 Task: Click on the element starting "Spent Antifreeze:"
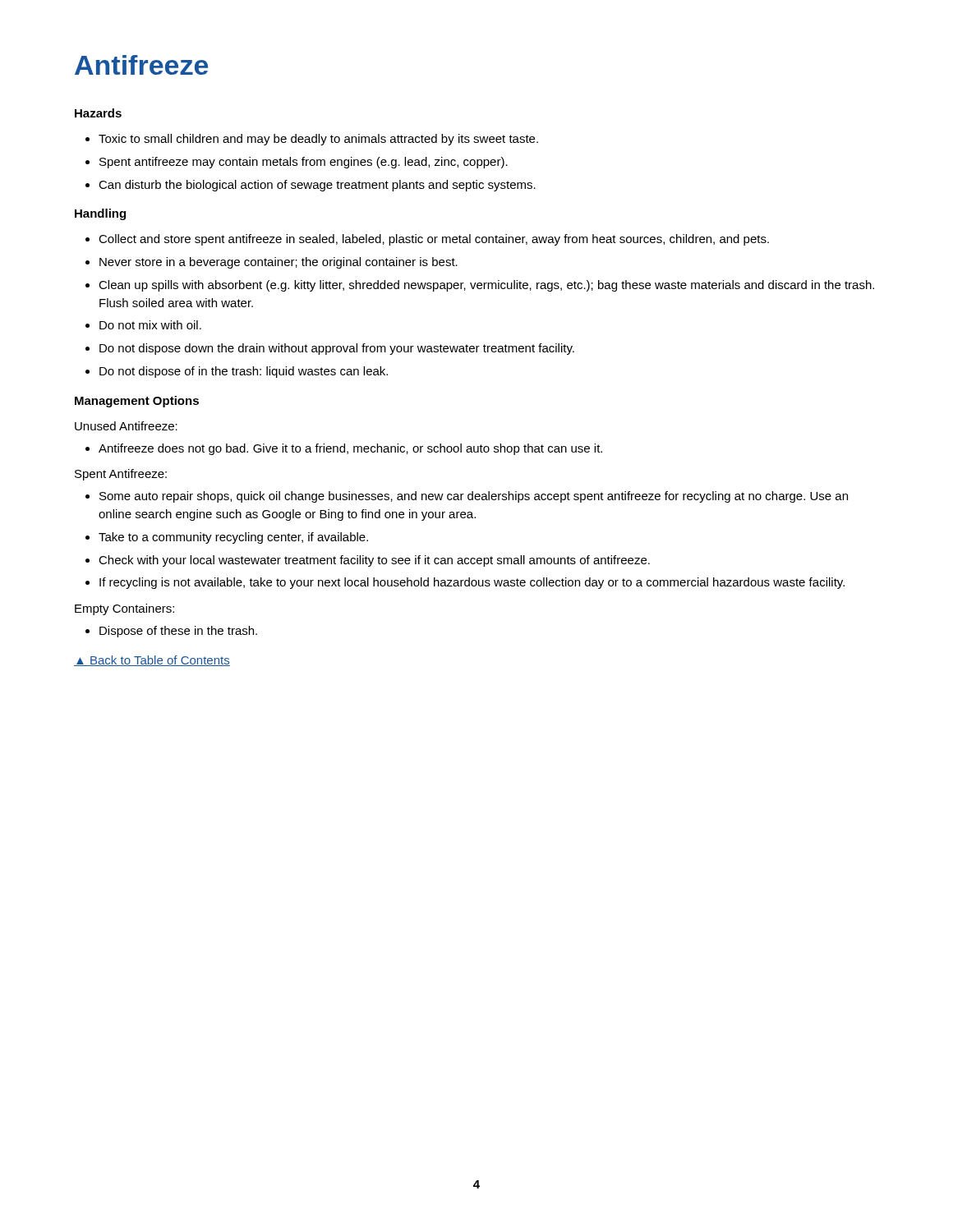coord(121,474)
